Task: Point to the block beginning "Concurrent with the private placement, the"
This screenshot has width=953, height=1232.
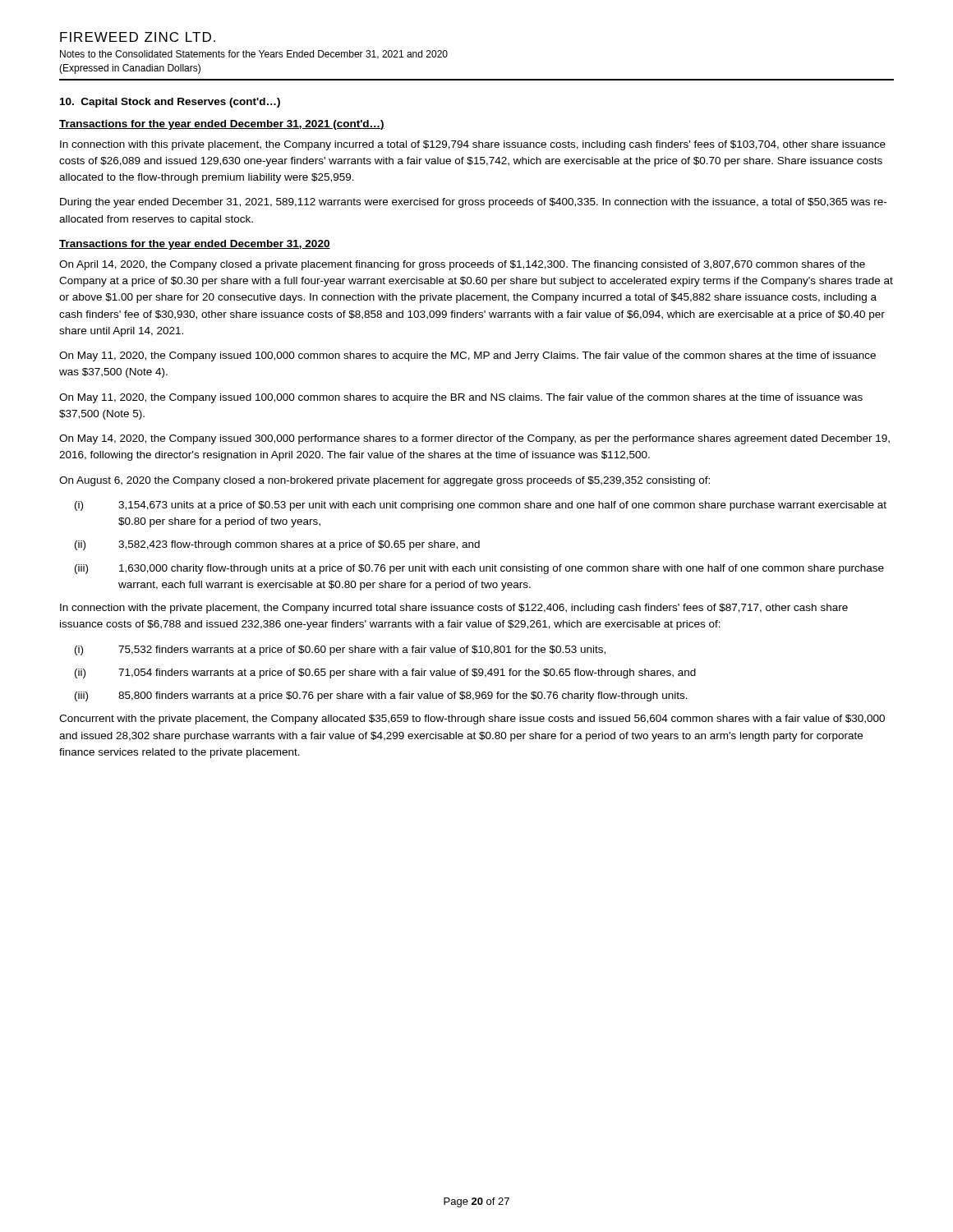Action: coord(472,735)
